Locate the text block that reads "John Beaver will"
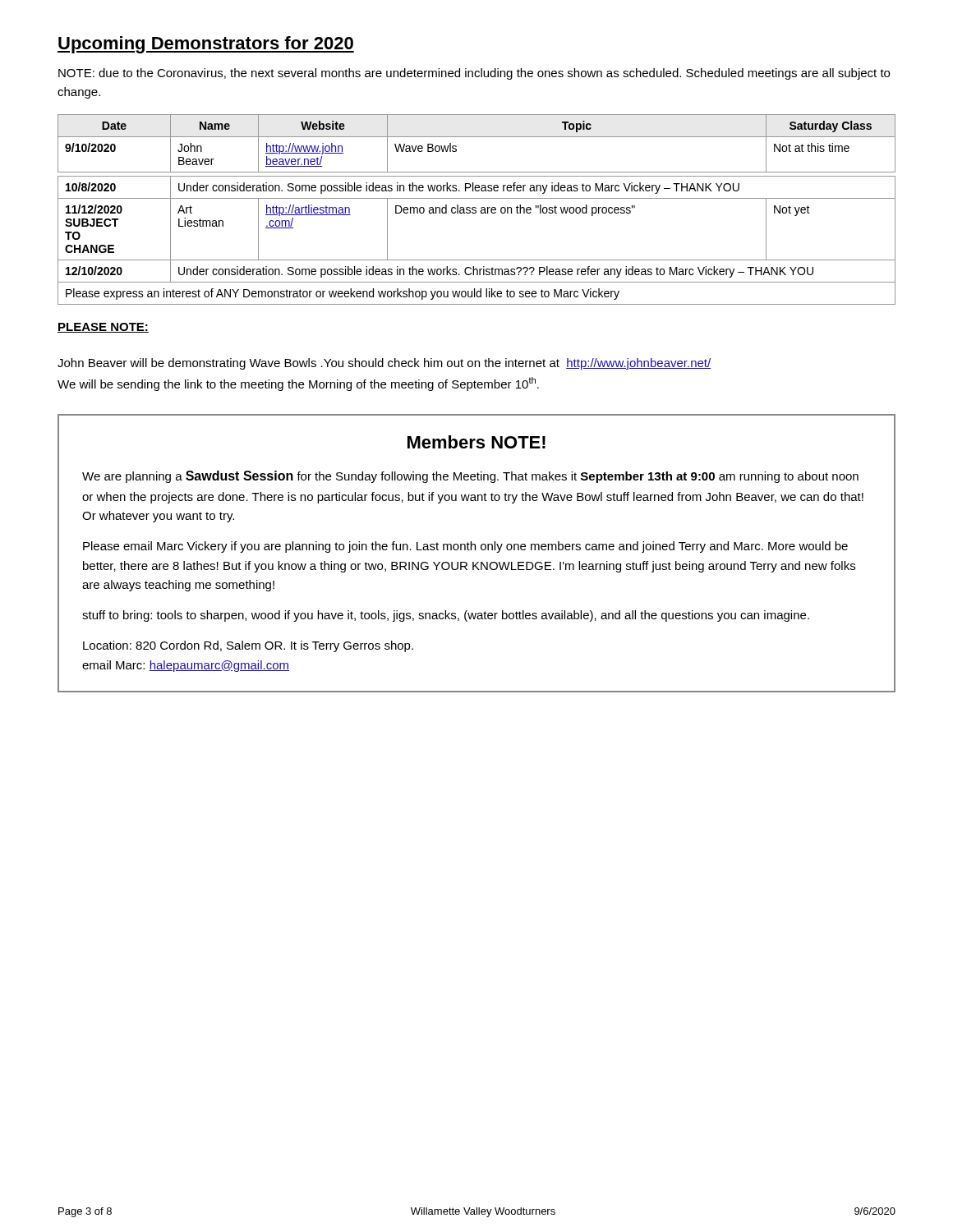 (x=384, y=373)
